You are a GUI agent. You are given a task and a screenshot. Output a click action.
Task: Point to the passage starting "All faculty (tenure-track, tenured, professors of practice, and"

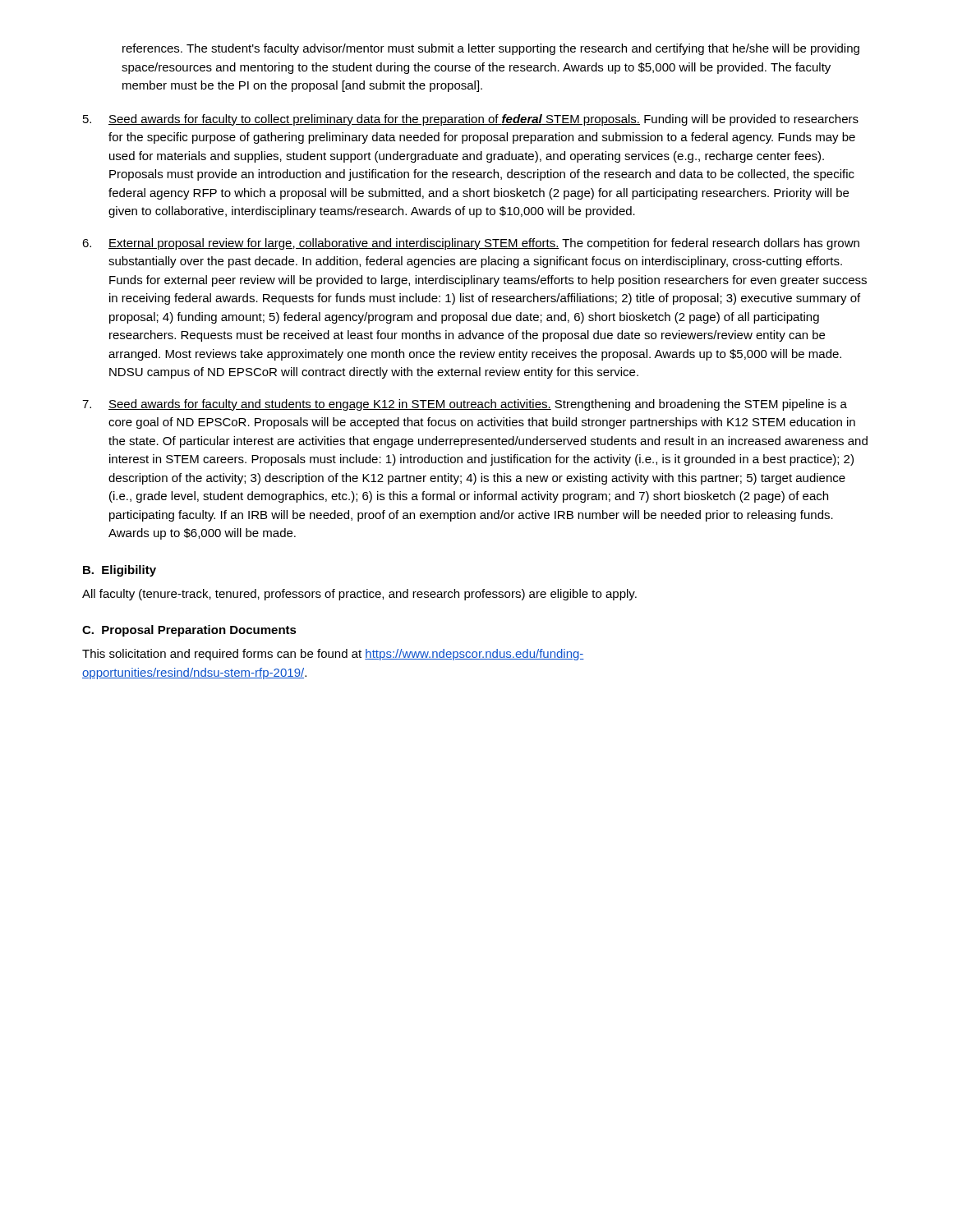[360, 593]
